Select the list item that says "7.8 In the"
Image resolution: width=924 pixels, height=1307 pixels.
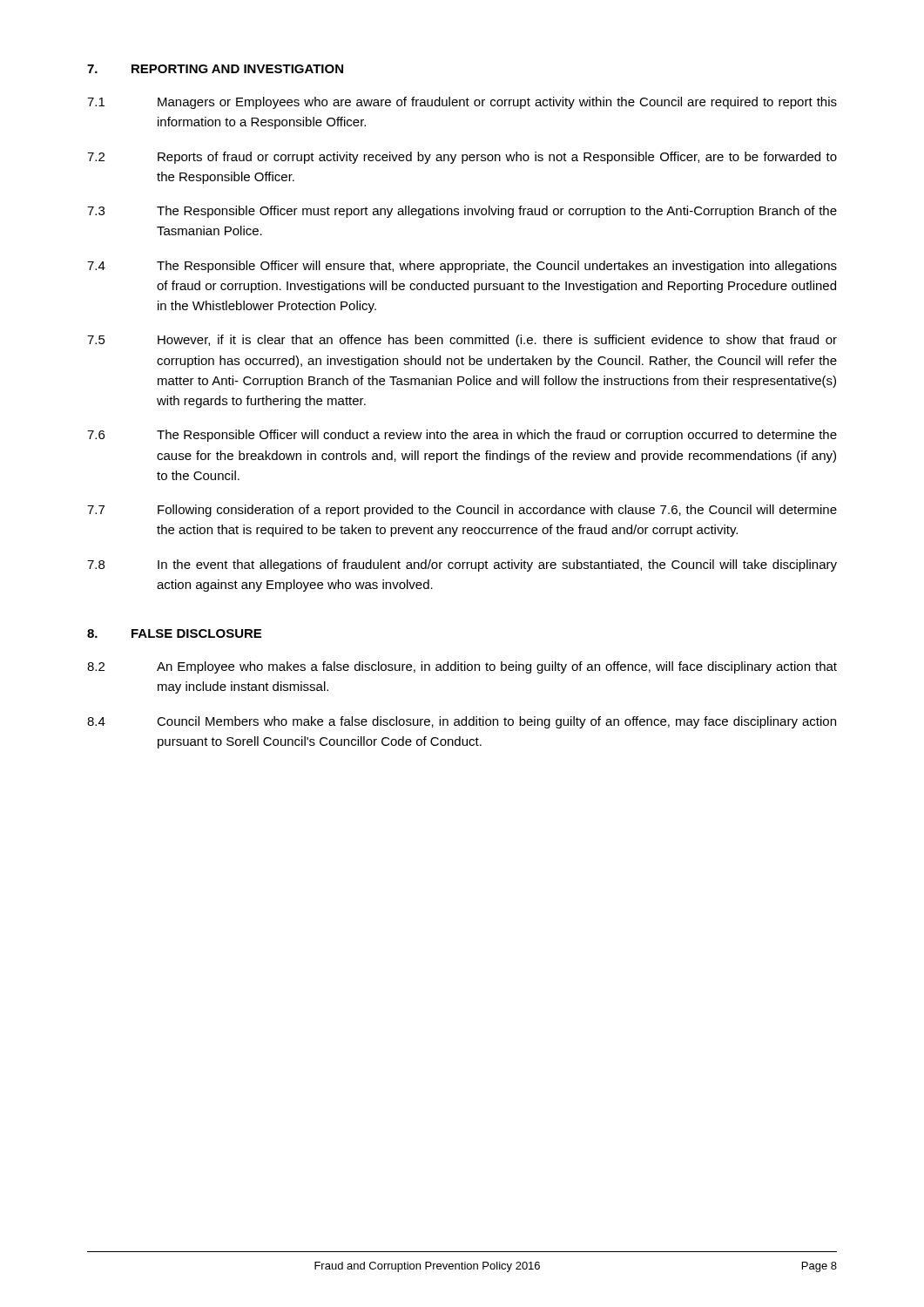pos(462,574)
